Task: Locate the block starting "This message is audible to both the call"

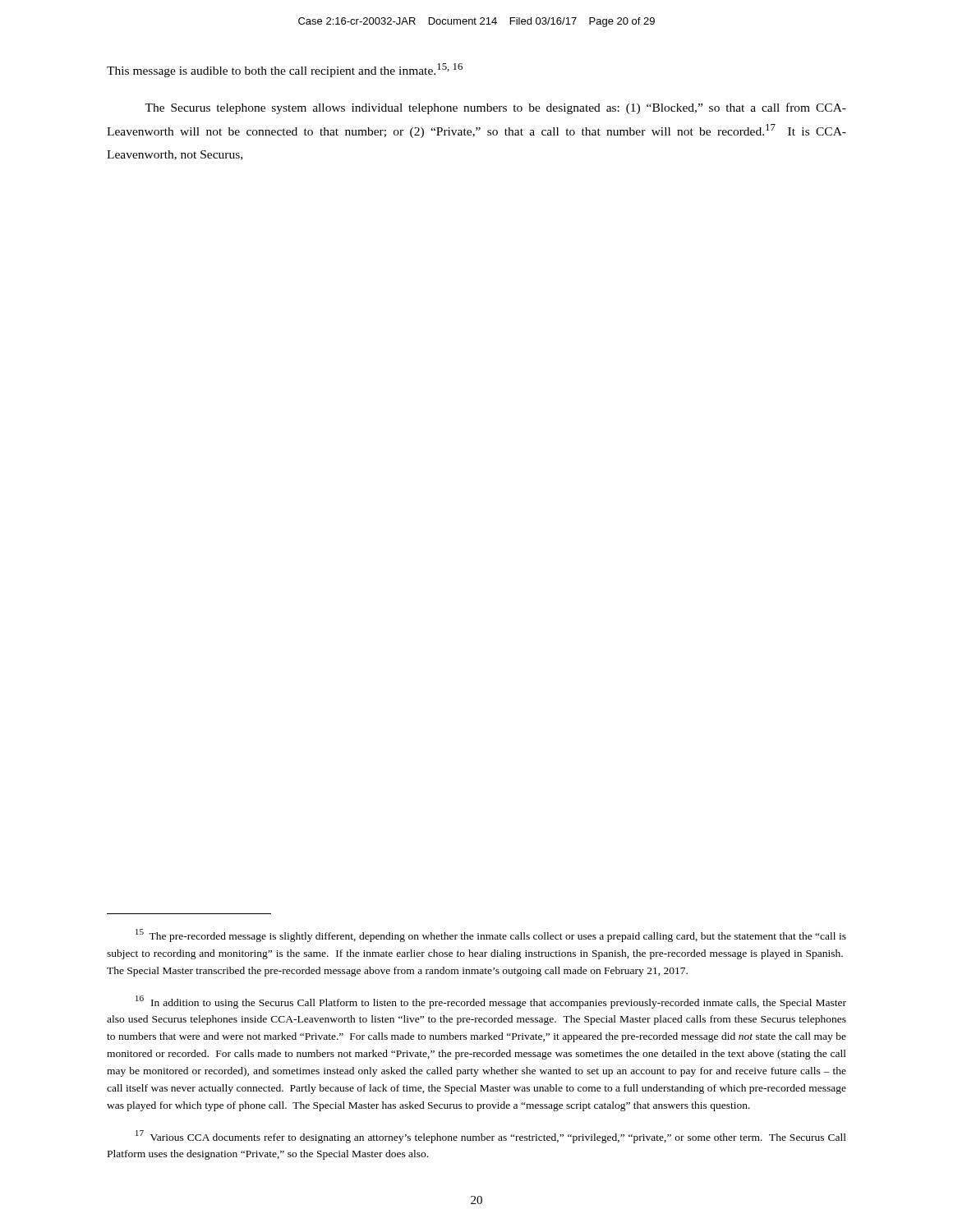Action: [285, 70]
